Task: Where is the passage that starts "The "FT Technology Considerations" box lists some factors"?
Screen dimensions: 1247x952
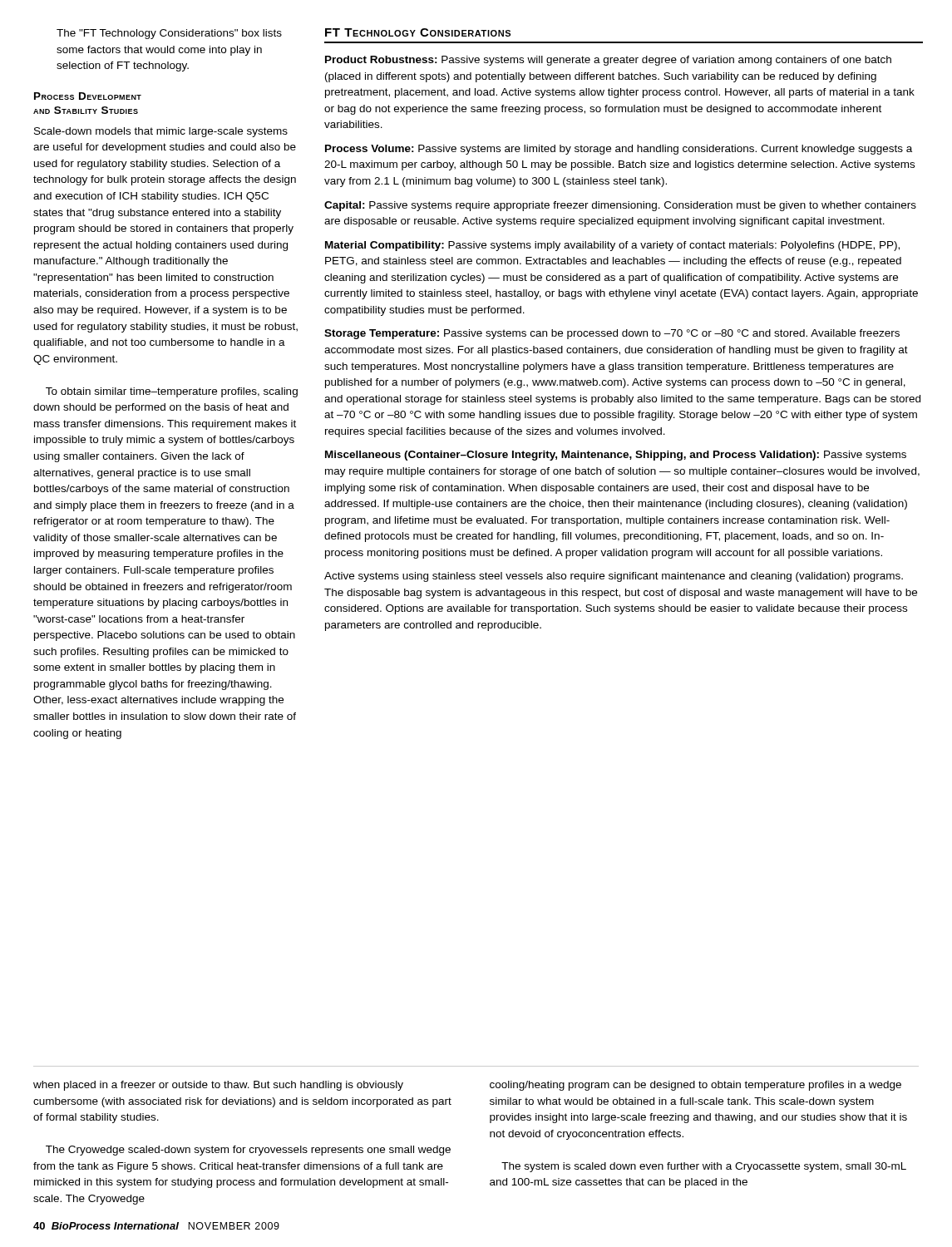Action: pos(169,49)
